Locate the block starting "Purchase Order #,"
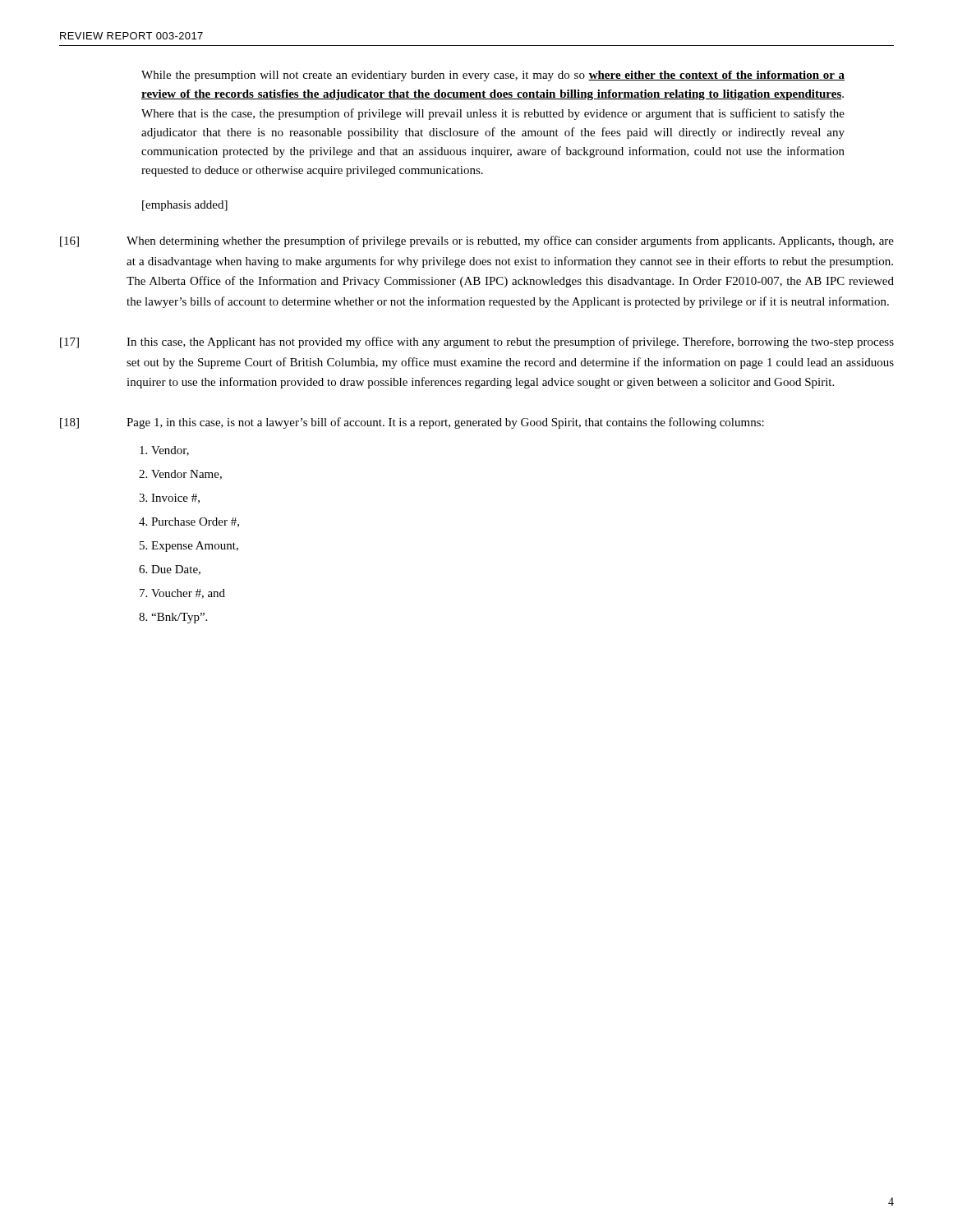 pos(195,521)
